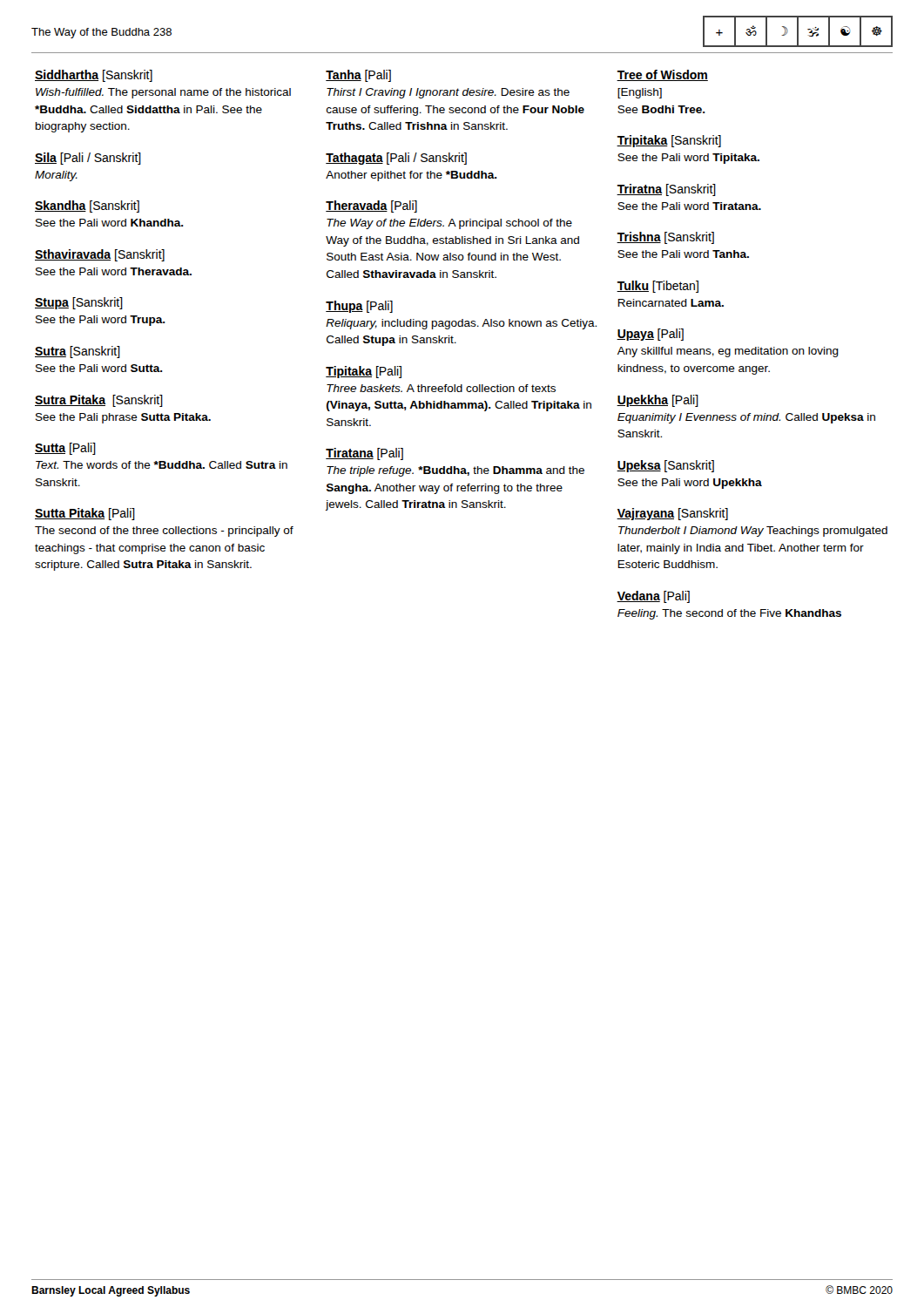Locate the block starting "Tulku [Tibetan] Reincarnated"
Image resolution: width=924 pixels, height=1307 pixels.
(x=658, y=287)
